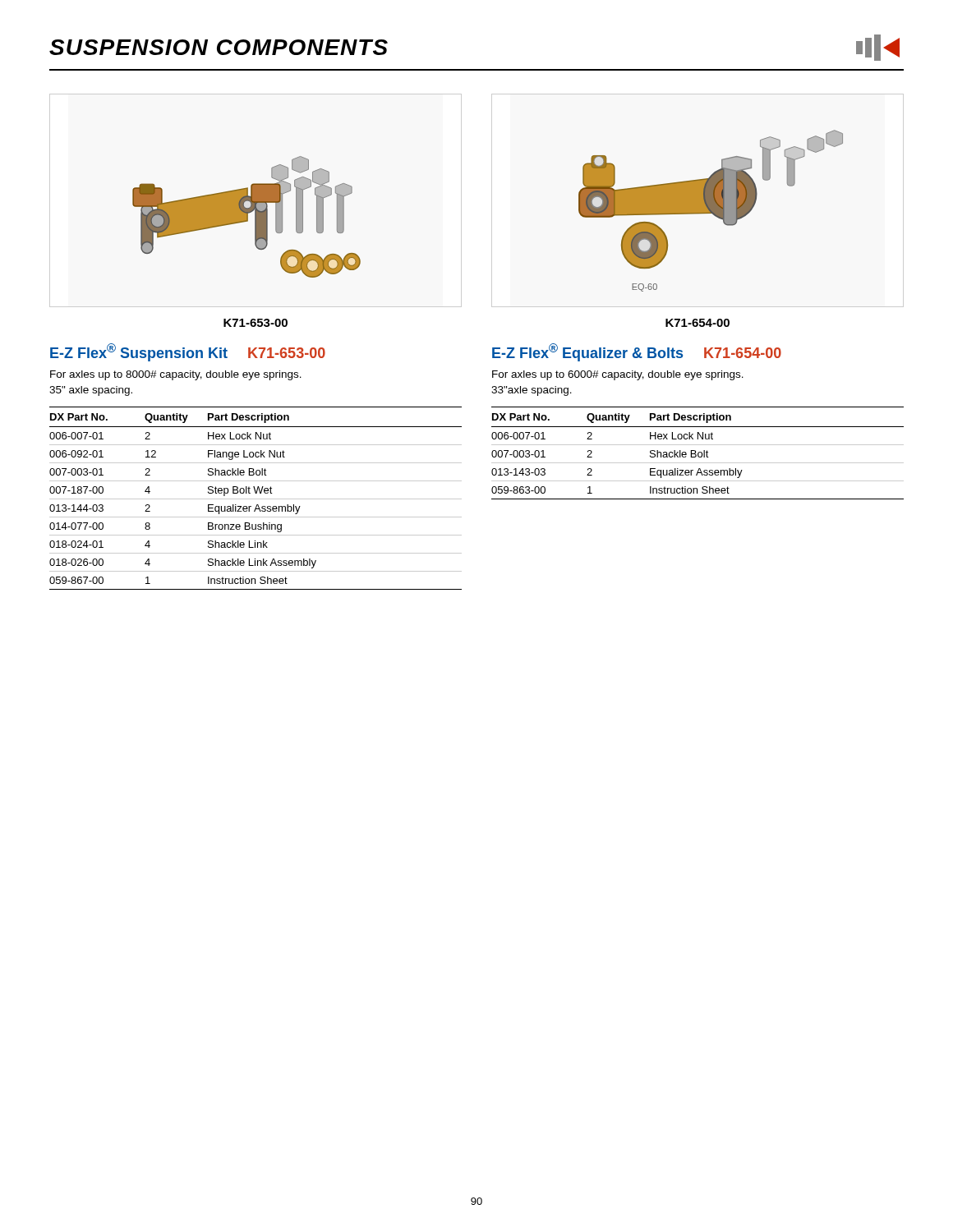Click the passage that begins "For axles up to 8000# capacity, double"

[176, 382]
